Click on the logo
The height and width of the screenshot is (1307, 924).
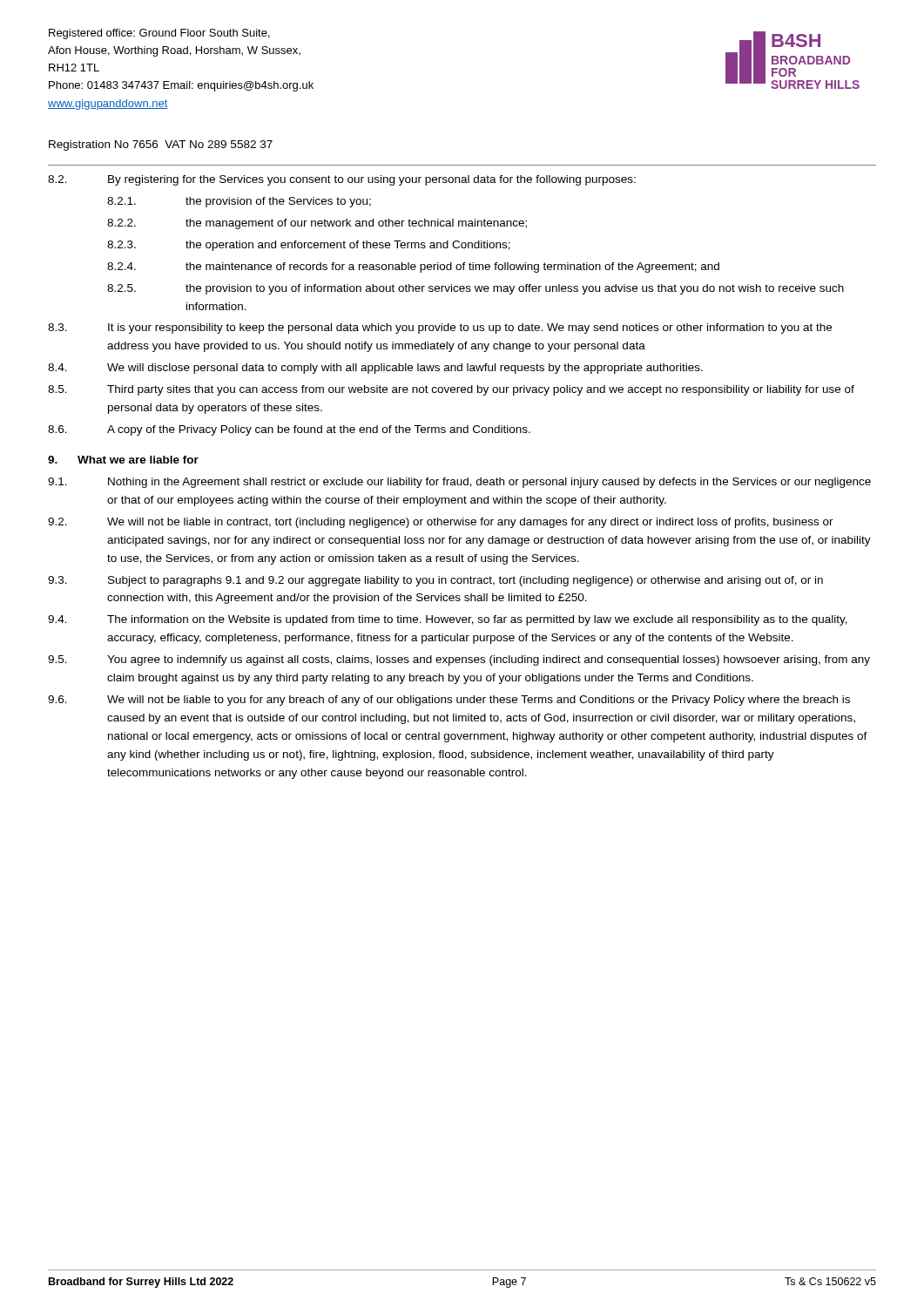[x=800, y=63]
